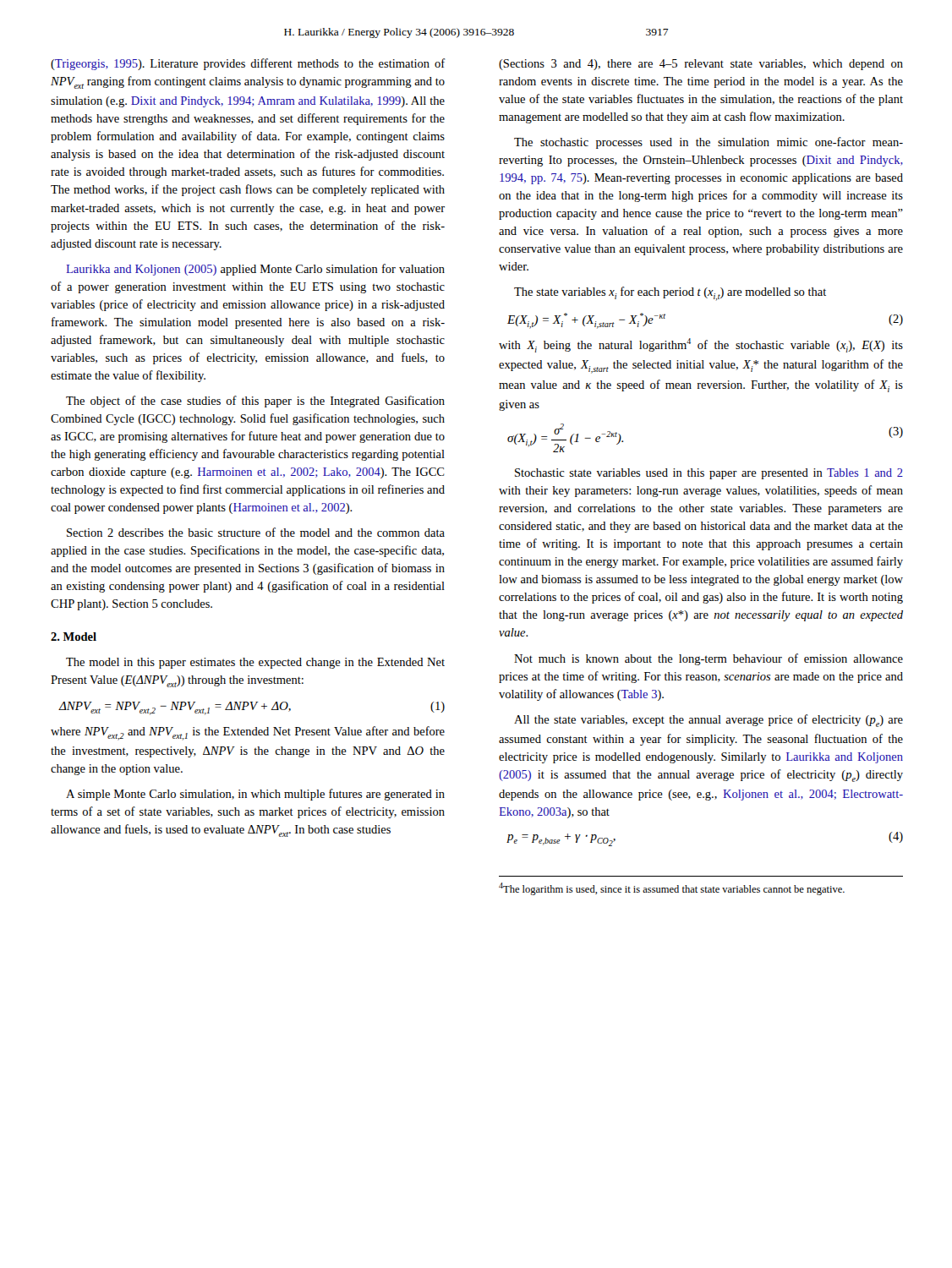The height and width of the screenshot is (1268, 952).
Task: Find the footnote with the text "4The logarithm is used, since it"
Action: point(672,888)
